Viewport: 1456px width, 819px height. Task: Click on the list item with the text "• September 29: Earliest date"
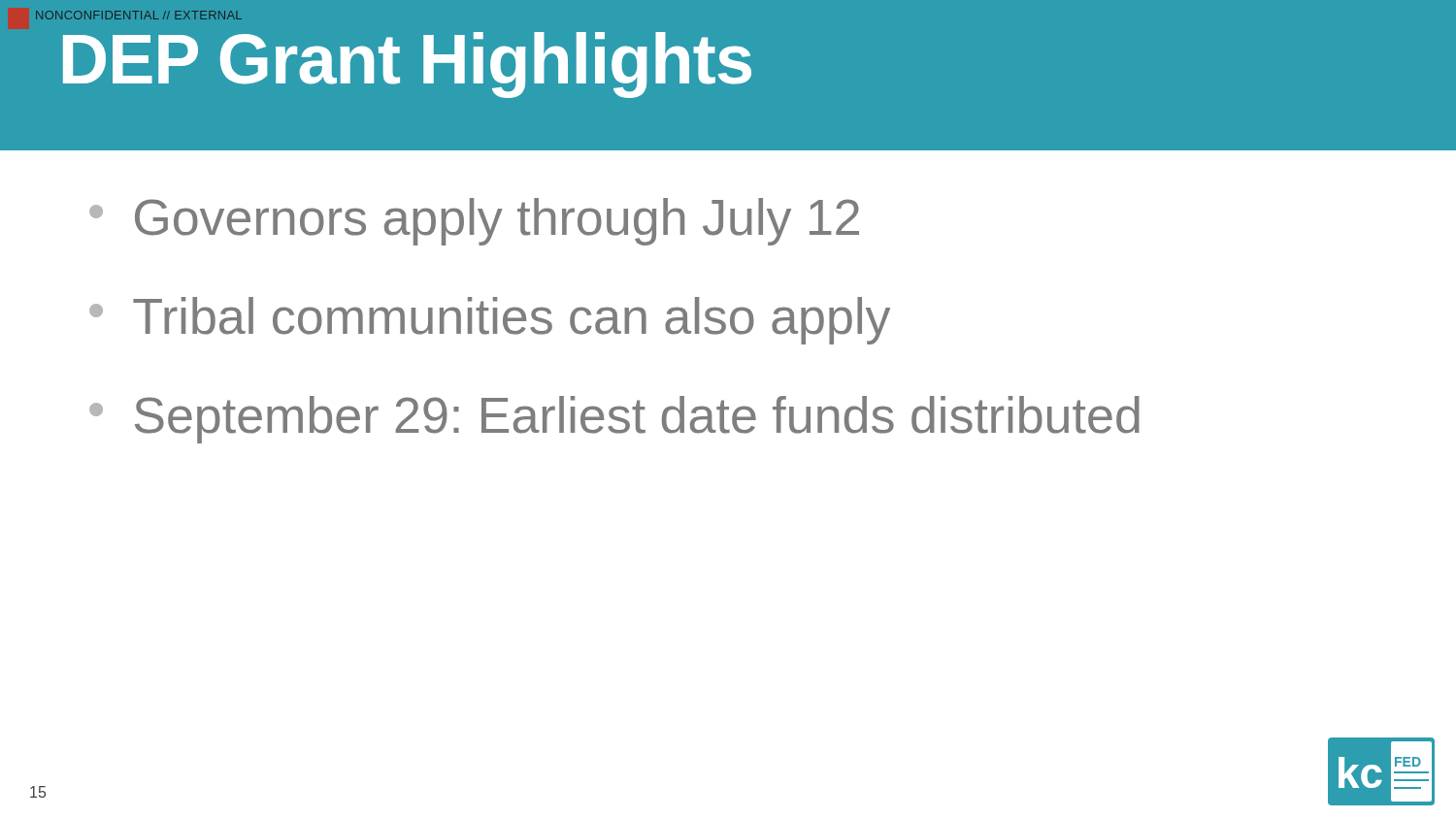[x=615, y=416]
